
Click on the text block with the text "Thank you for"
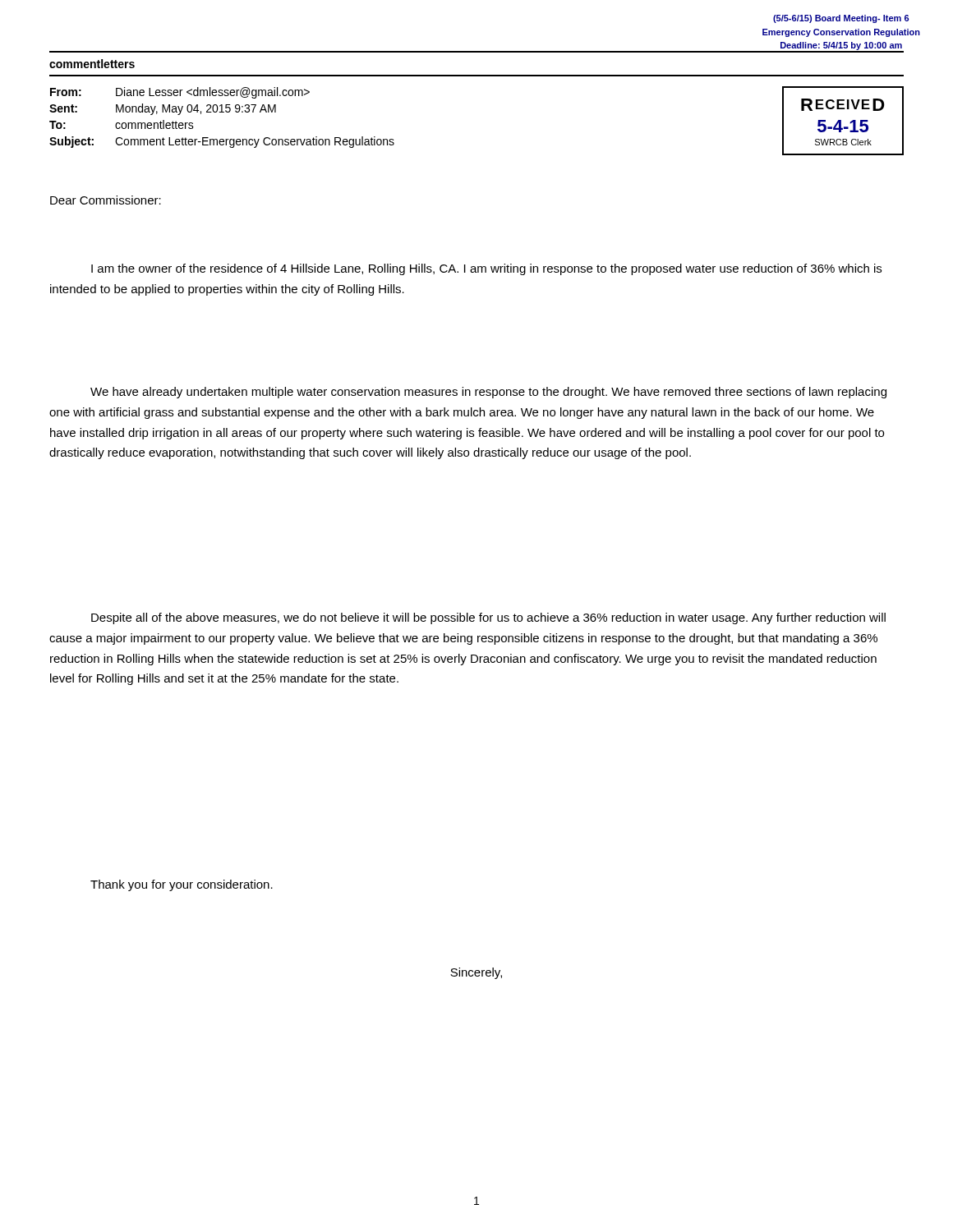coord(182,884)
